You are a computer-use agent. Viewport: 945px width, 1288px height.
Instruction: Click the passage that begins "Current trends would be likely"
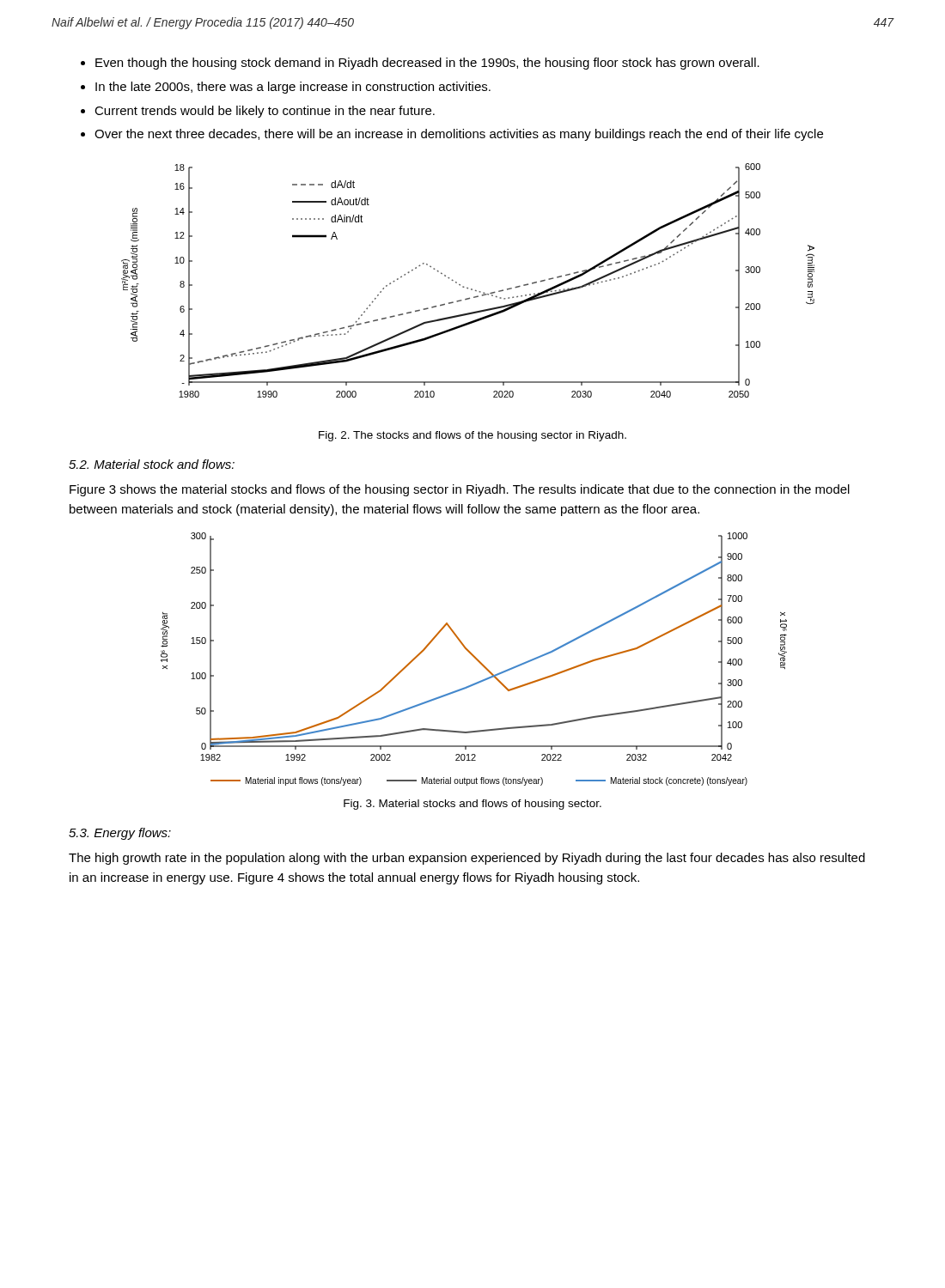(265, 110)
